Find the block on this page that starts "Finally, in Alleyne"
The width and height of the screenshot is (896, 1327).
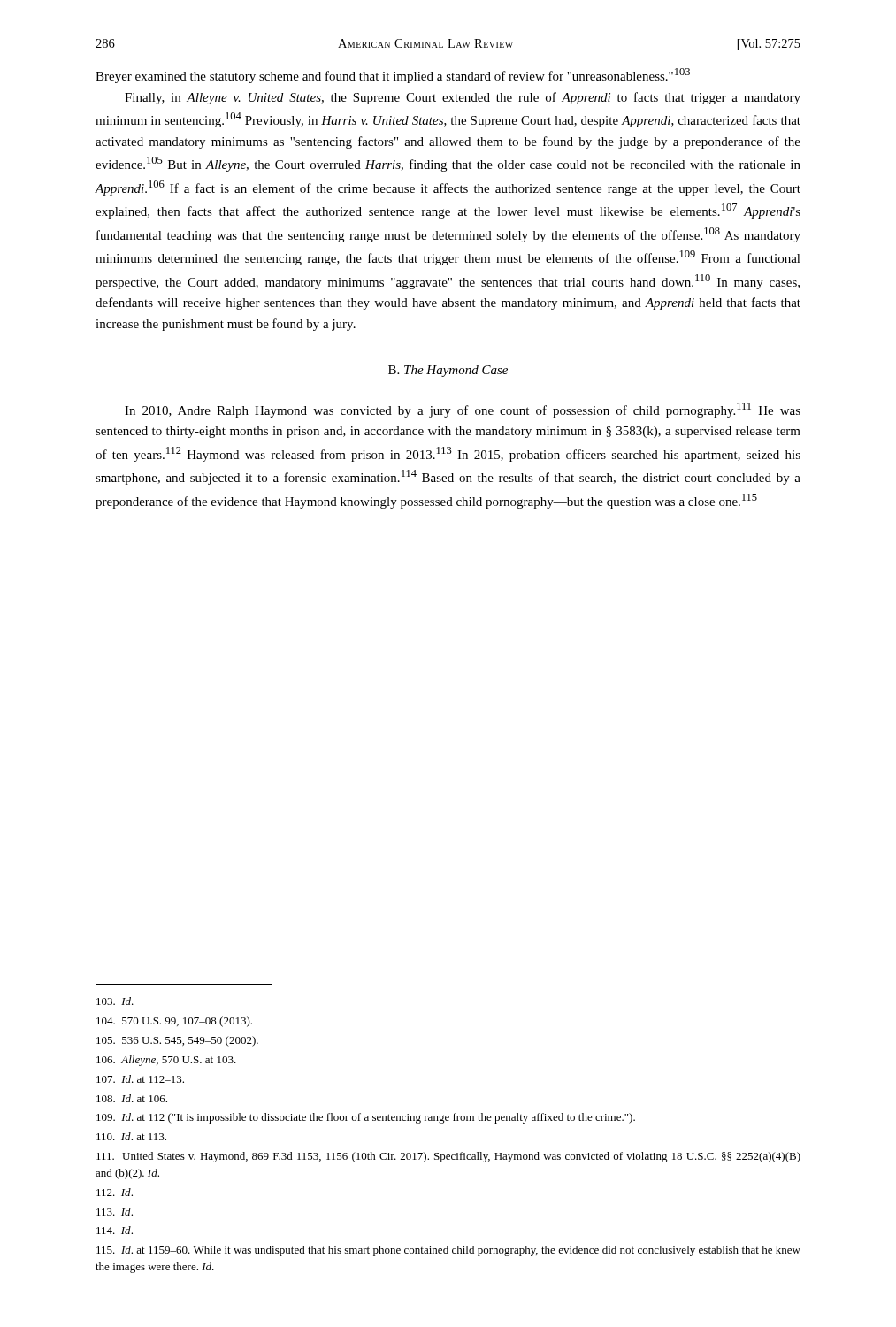coord(448,210)
